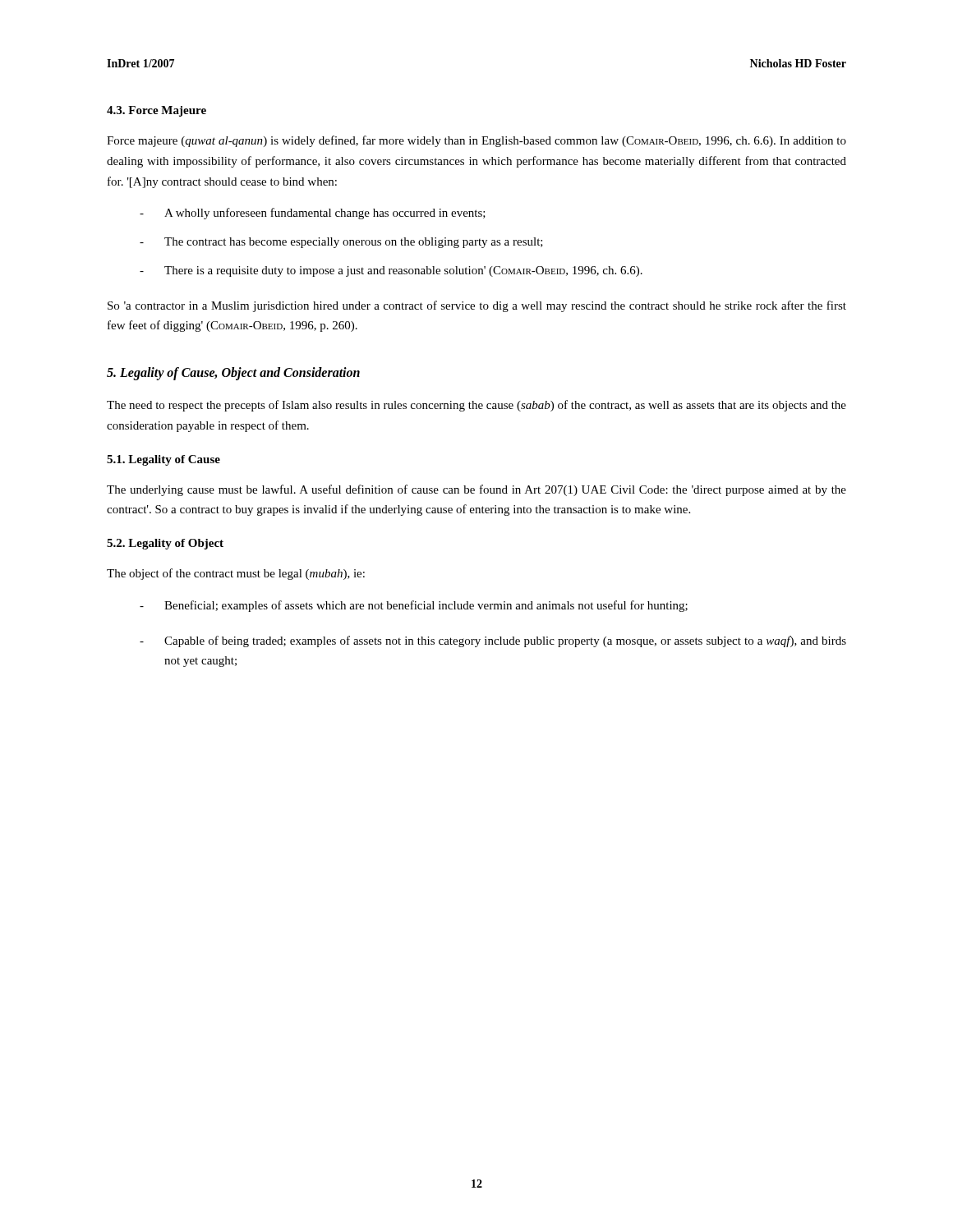Find the region starting "The object of the contract"
Screen dimensions: 1232x953
click(236, 573)
